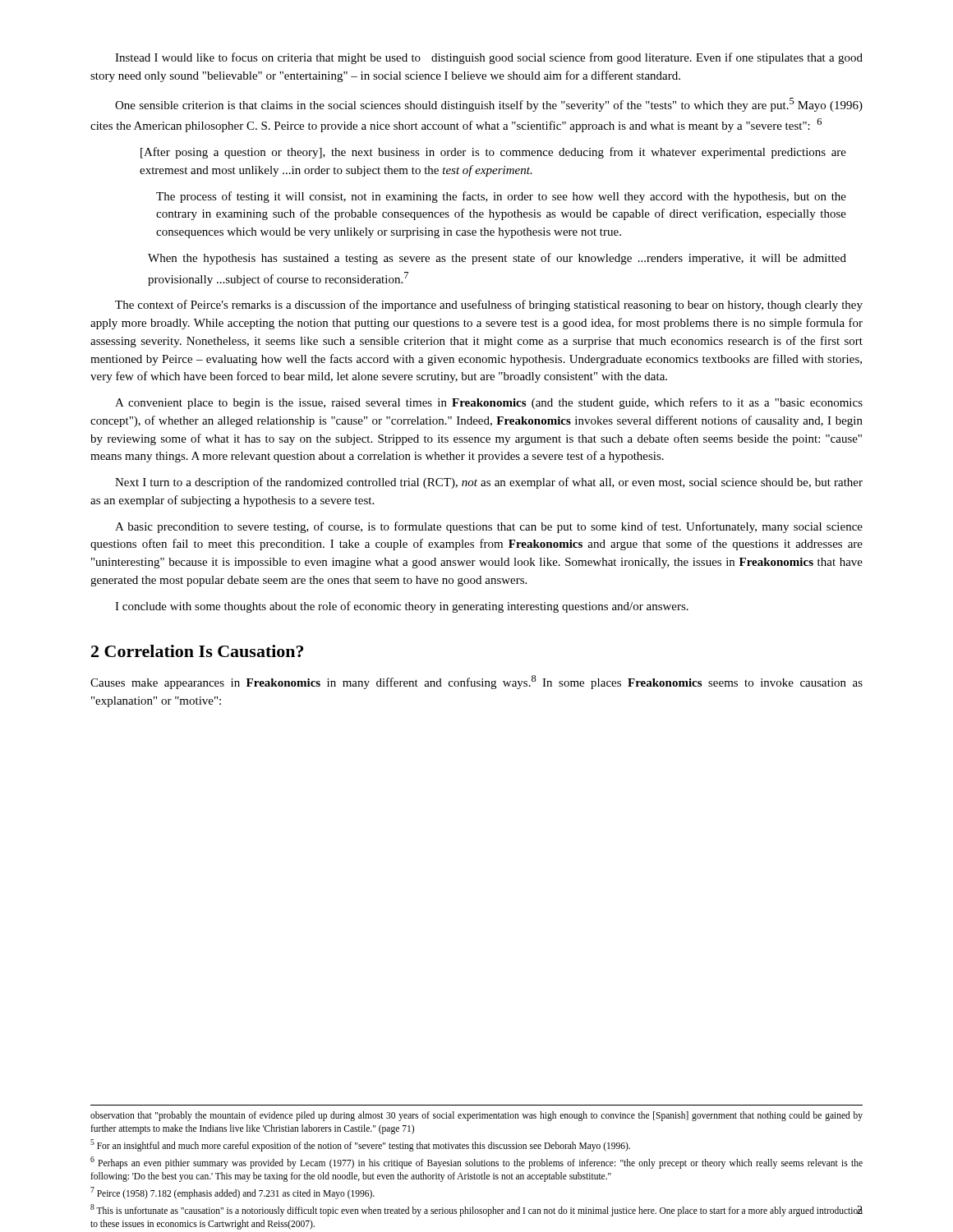Select the passage starting "[After posing a question"

pos(493,161)
